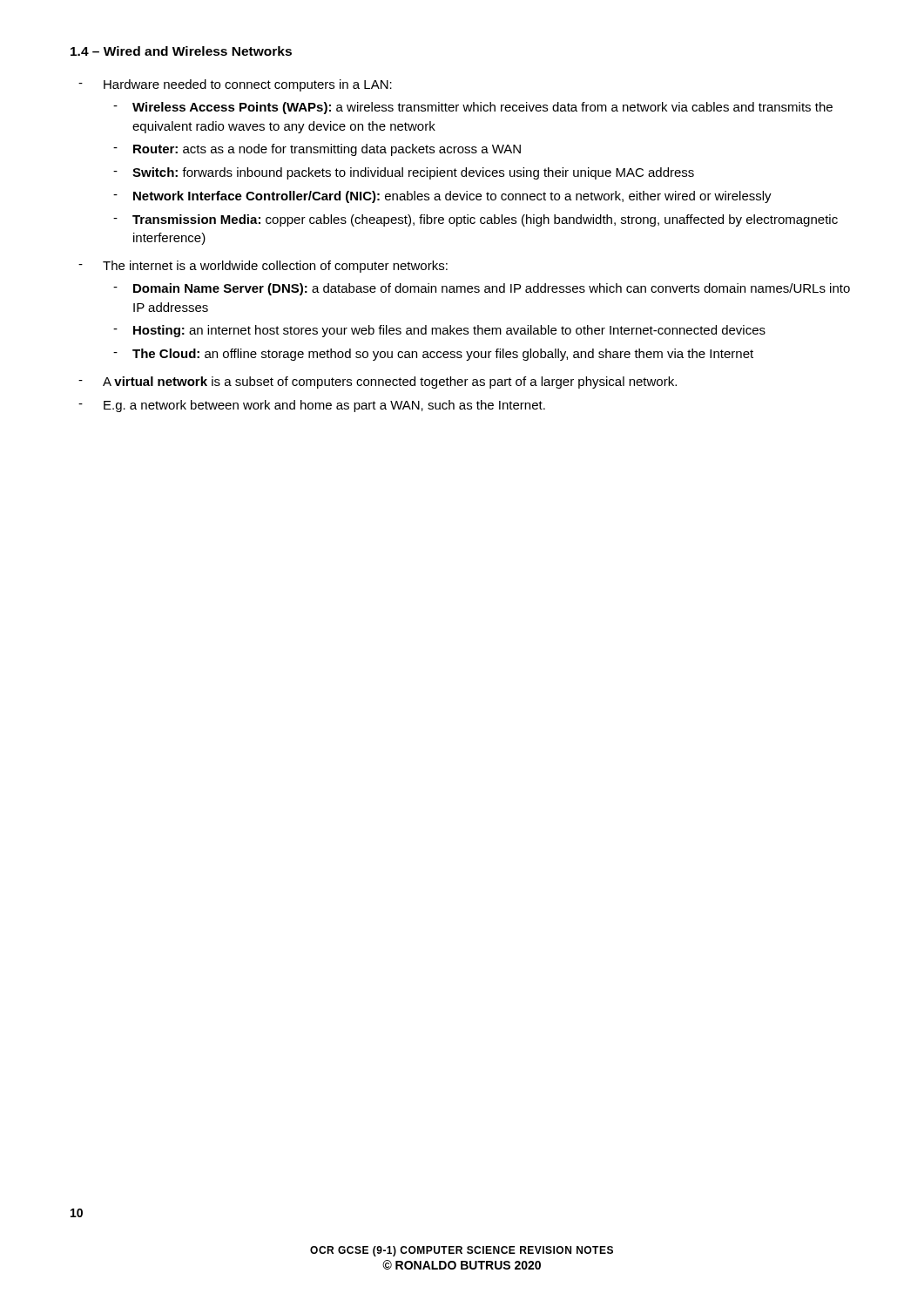Point to the passage starting "1.4 – Wired and Wireless Networks"

(x=181, y=51)
